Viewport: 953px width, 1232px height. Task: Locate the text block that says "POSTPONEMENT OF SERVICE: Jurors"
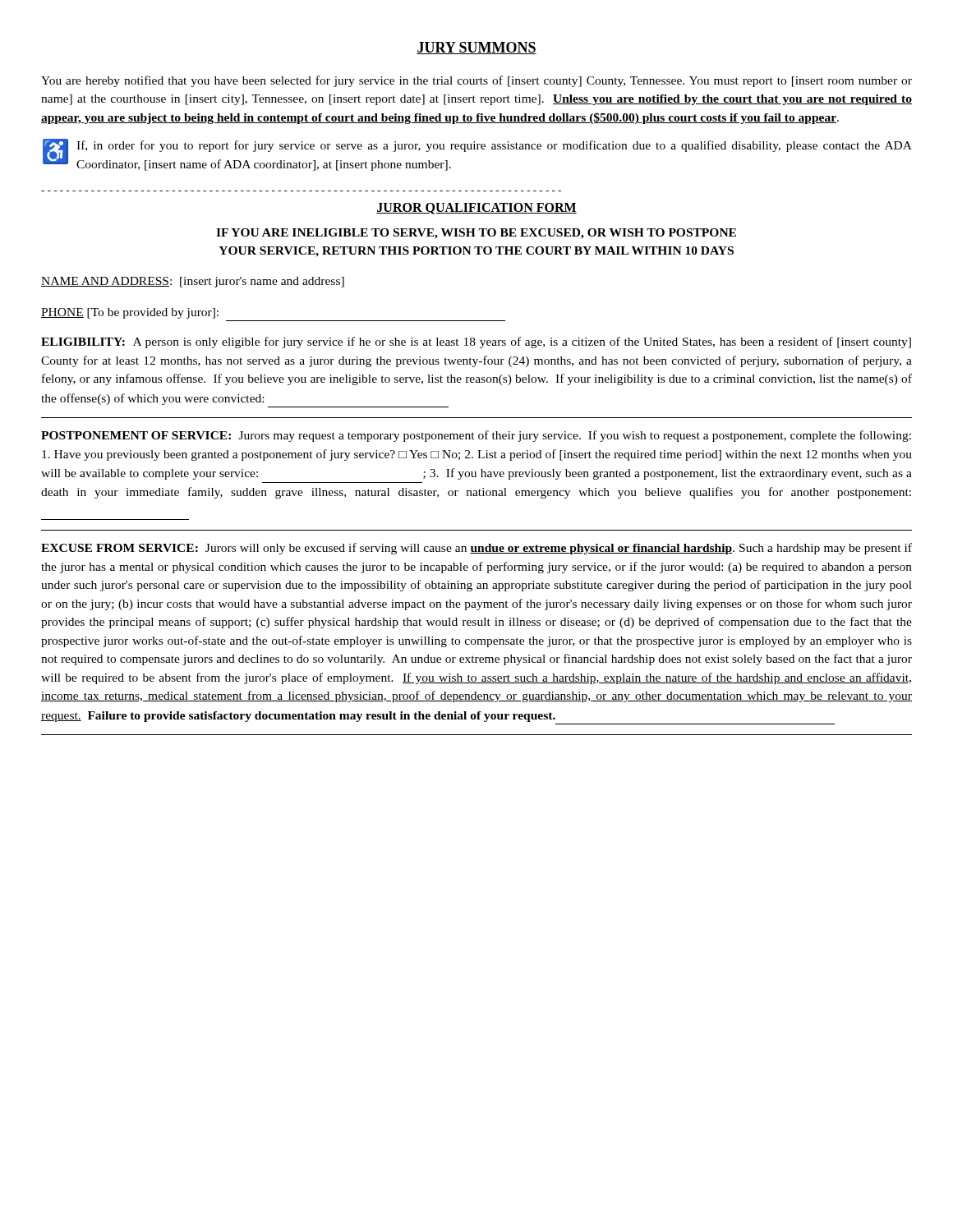click(476, 474)
